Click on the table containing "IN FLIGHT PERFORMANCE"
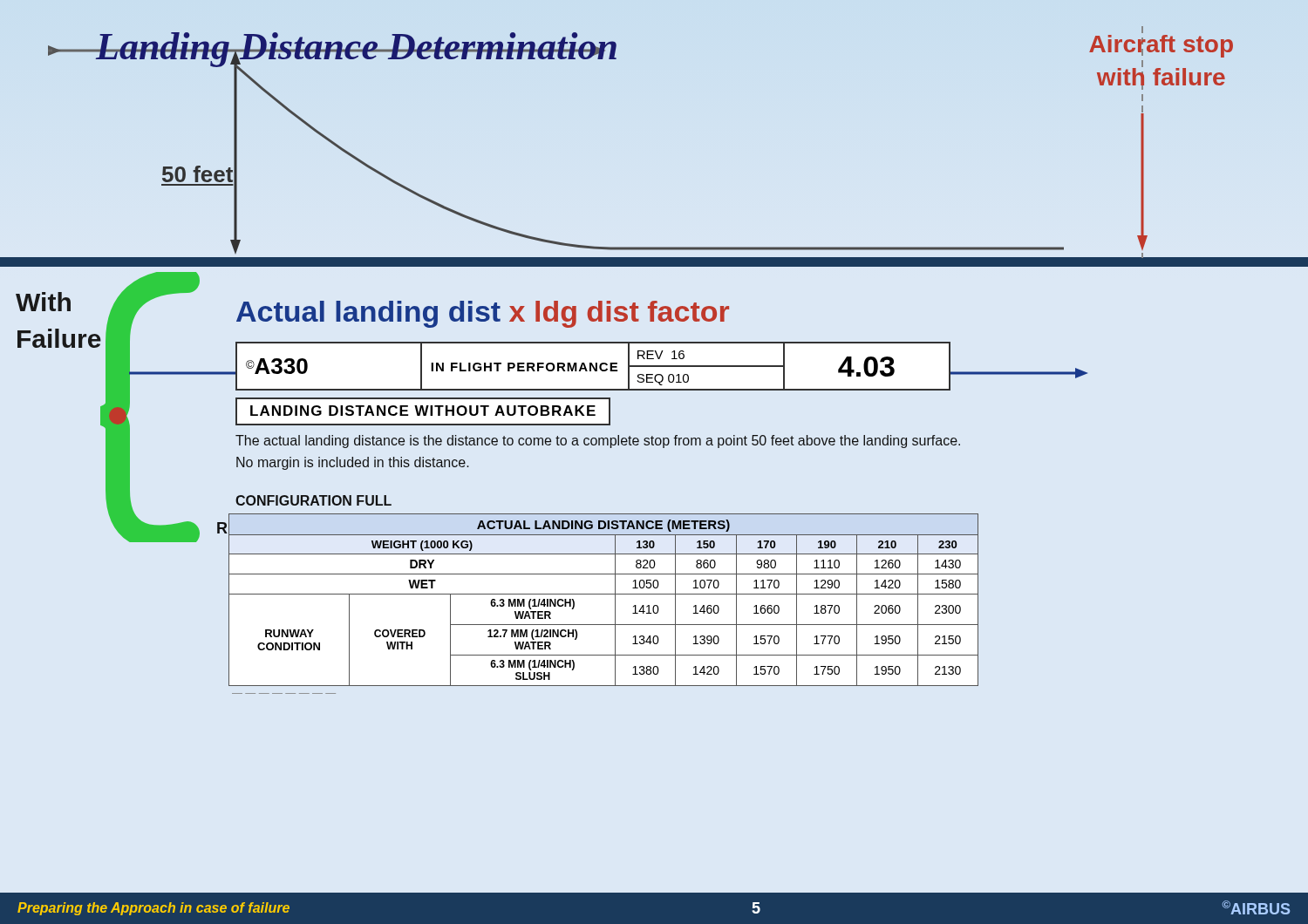This screenshot has height=924, width=1308. pyautogui.click(x=593, y=366)
